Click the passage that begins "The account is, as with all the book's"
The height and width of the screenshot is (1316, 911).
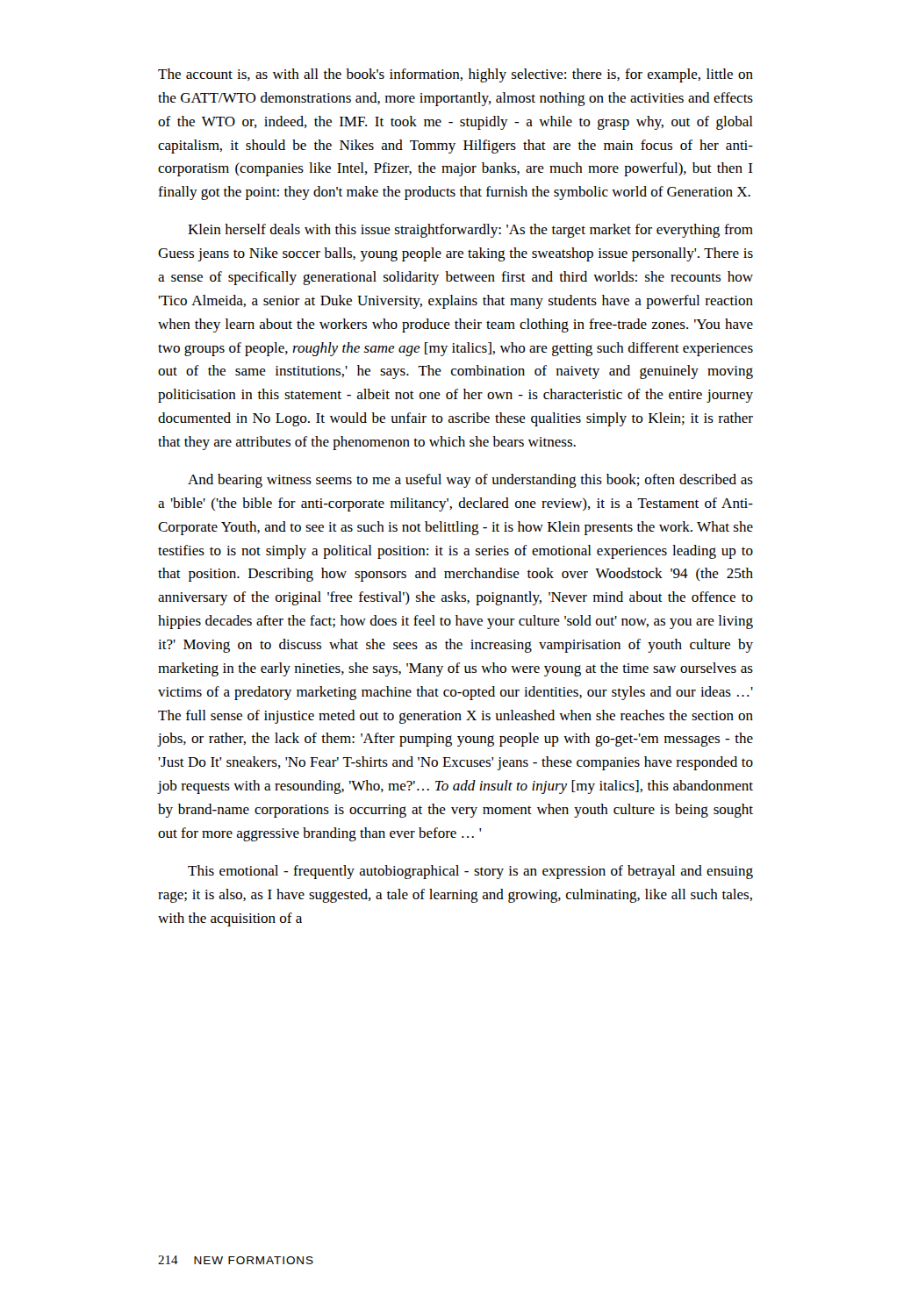tap(456, 133)
